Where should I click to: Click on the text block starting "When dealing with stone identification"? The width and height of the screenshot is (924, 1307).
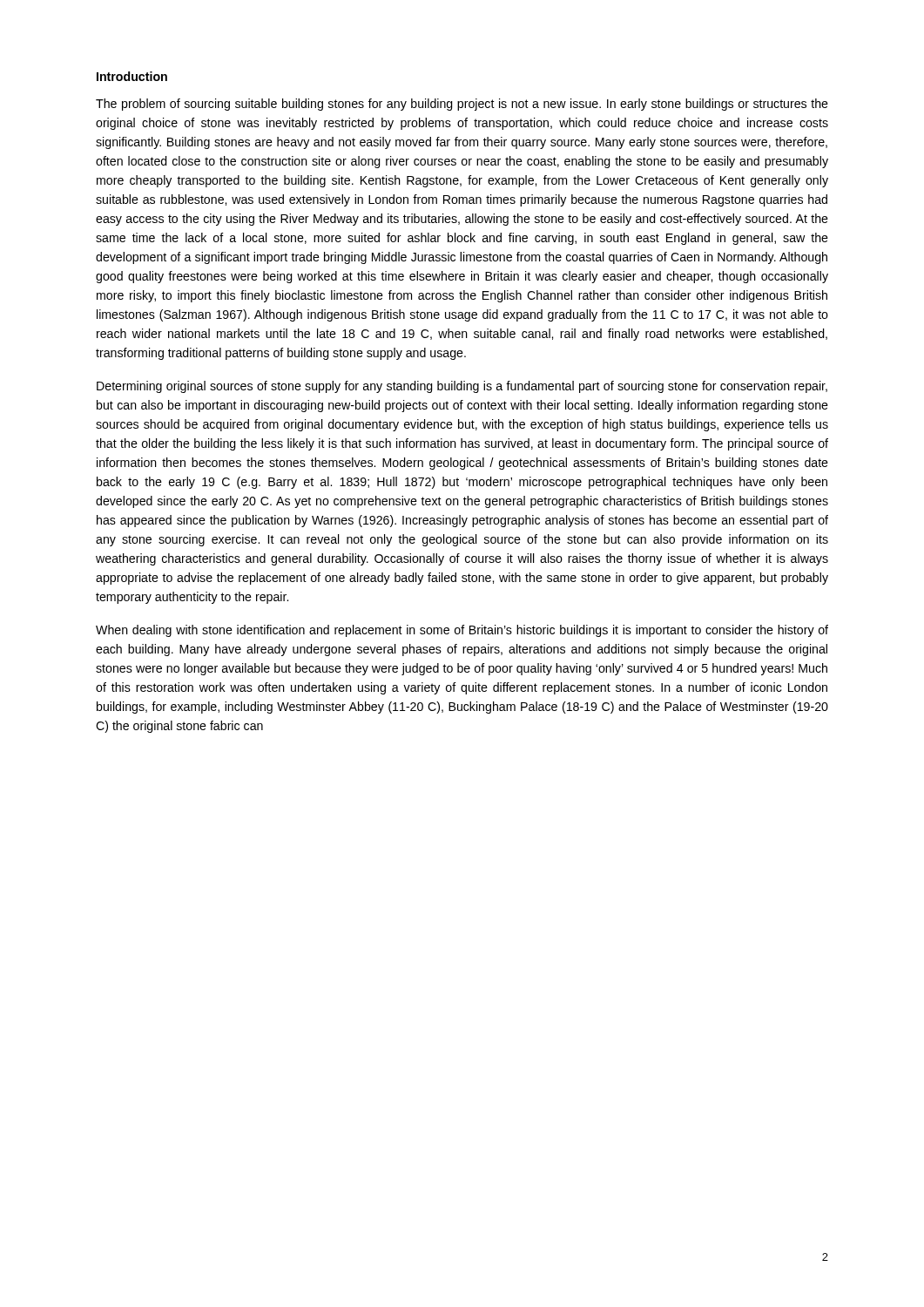(462, 678)
